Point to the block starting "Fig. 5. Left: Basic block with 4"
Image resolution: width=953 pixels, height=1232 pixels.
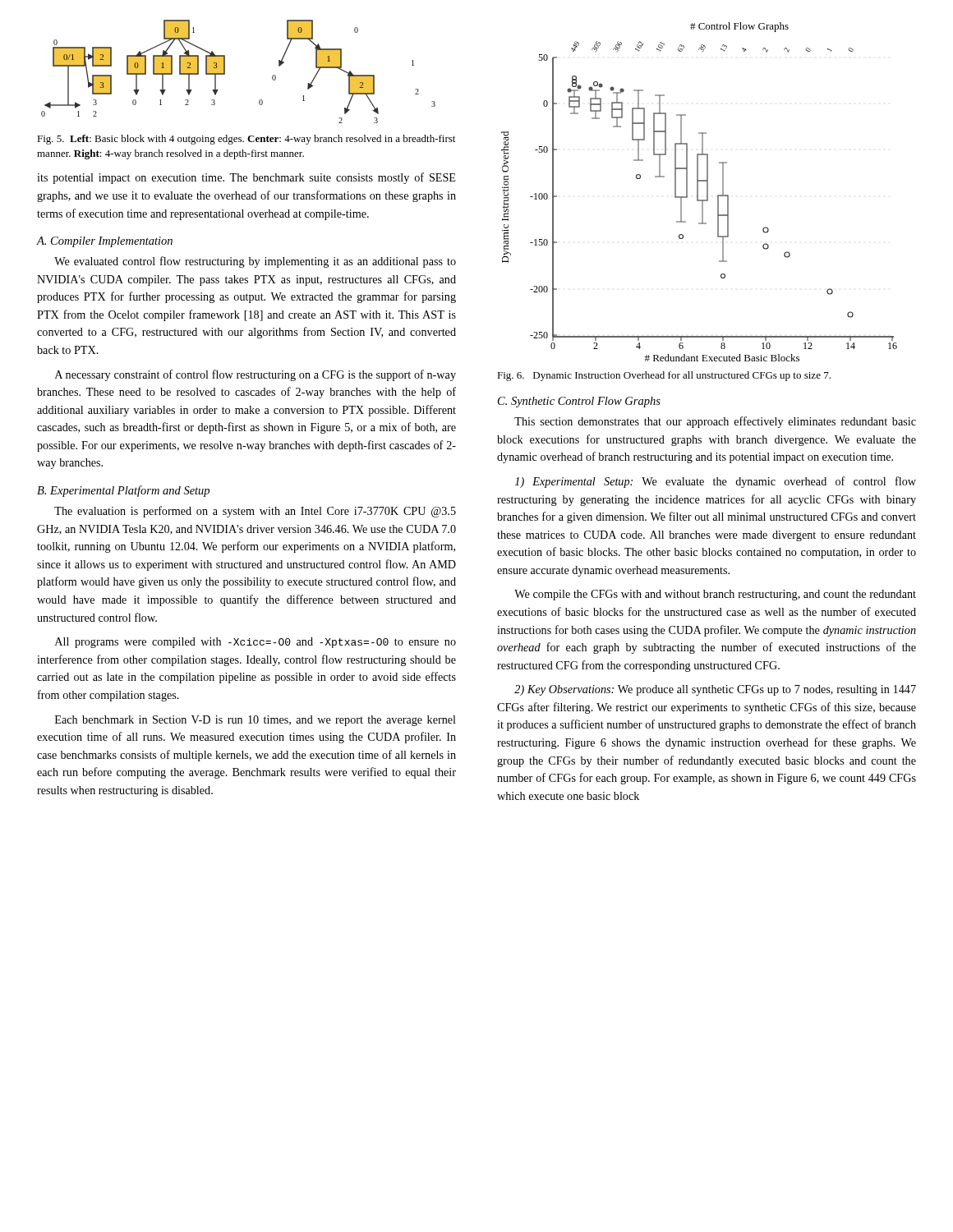(x=246, y=146)
